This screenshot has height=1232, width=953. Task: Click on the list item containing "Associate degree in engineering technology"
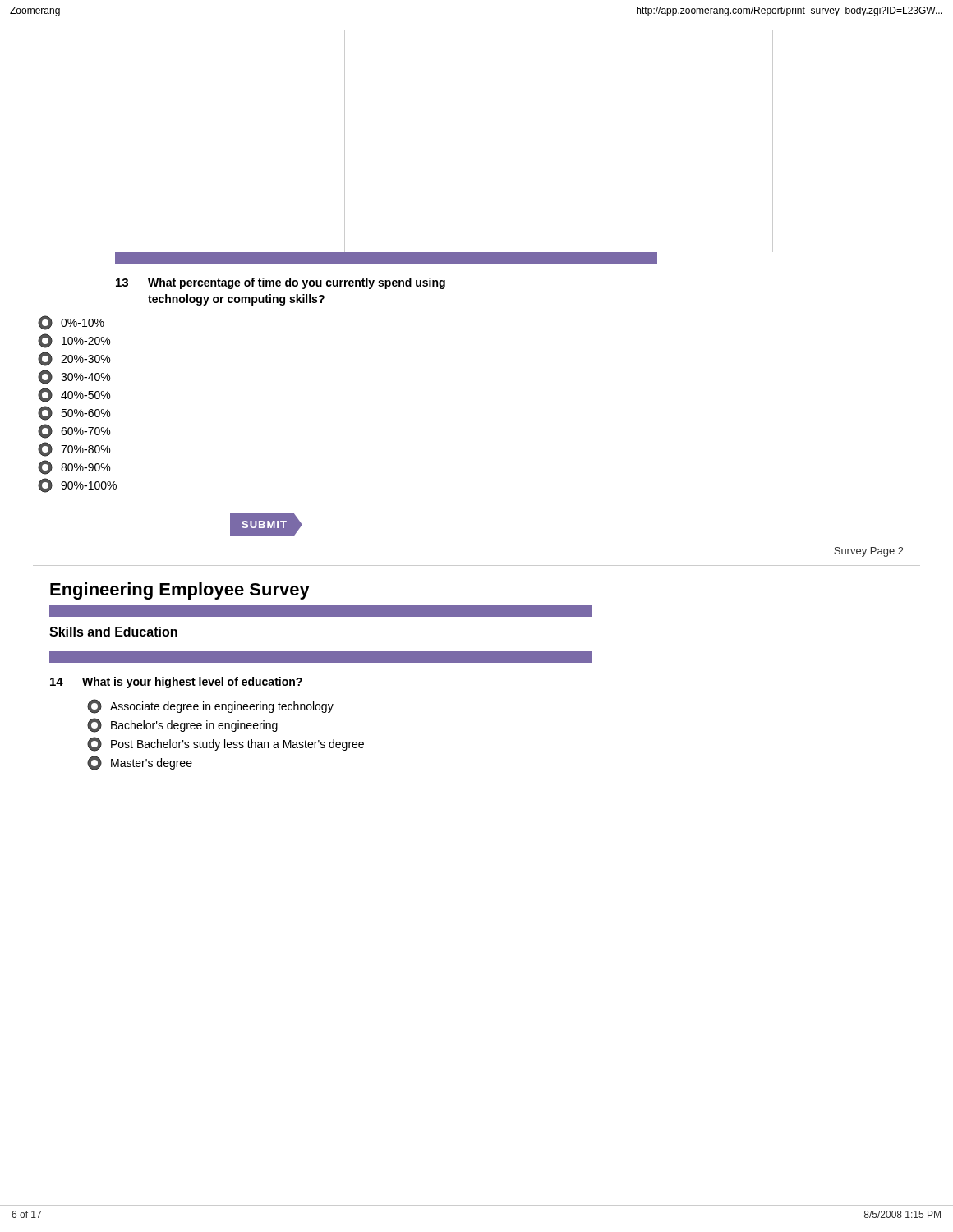click(x=210, y=706)
